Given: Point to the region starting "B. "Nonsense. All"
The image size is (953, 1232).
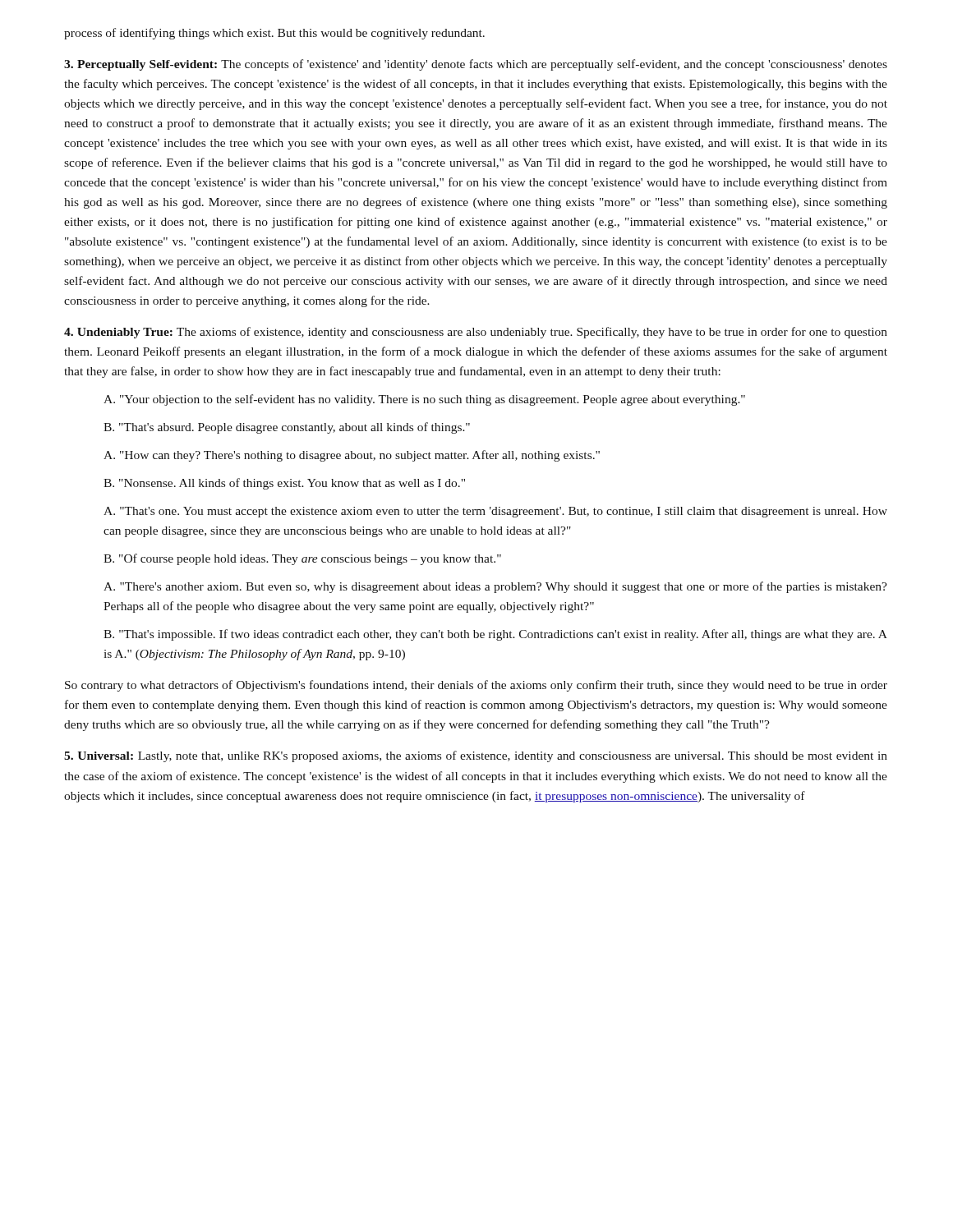Looking at the screenshot, I should tap(285, 483).
